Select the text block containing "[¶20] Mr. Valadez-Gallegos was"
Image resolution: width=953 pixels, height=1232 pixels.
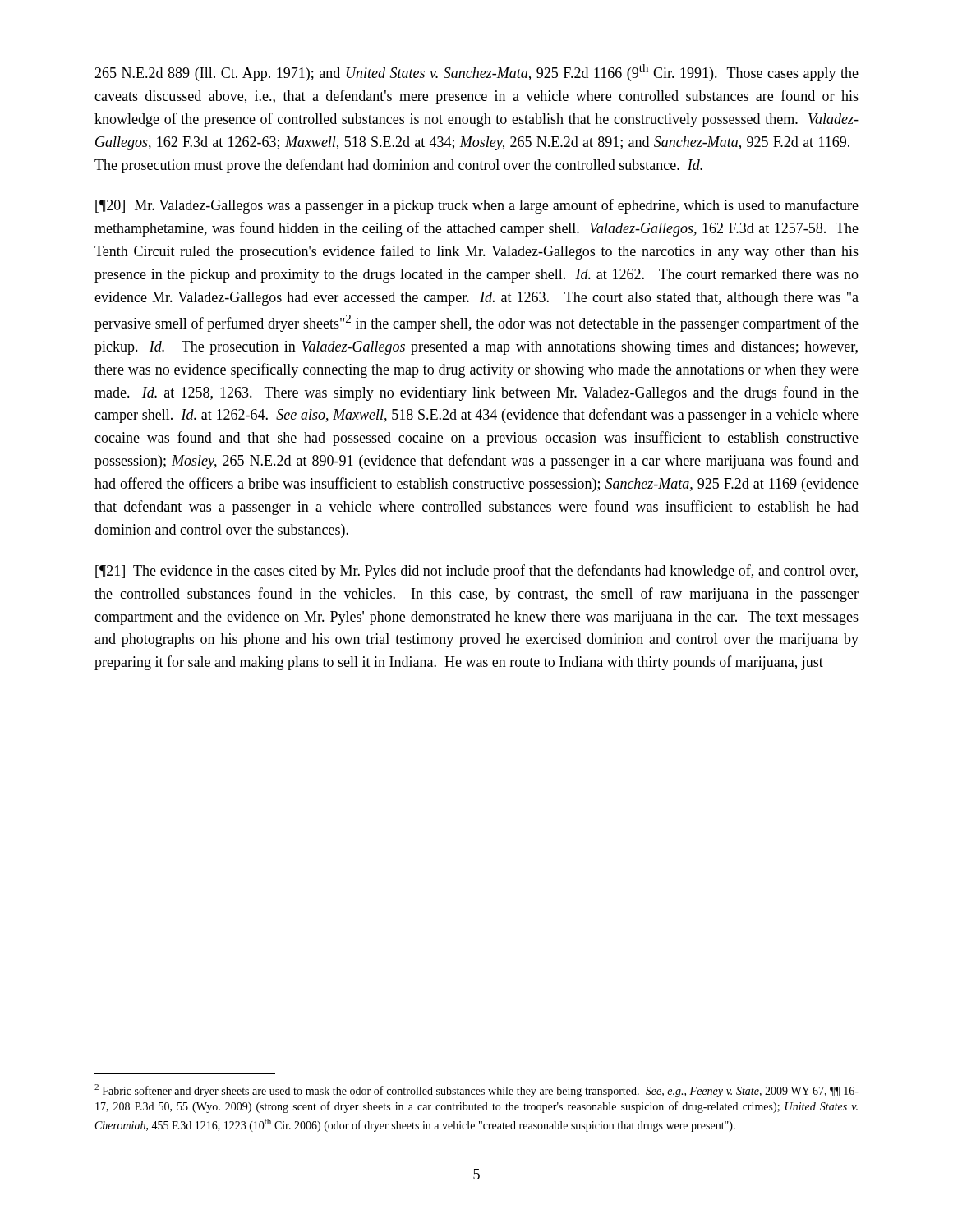coord(476,368)
